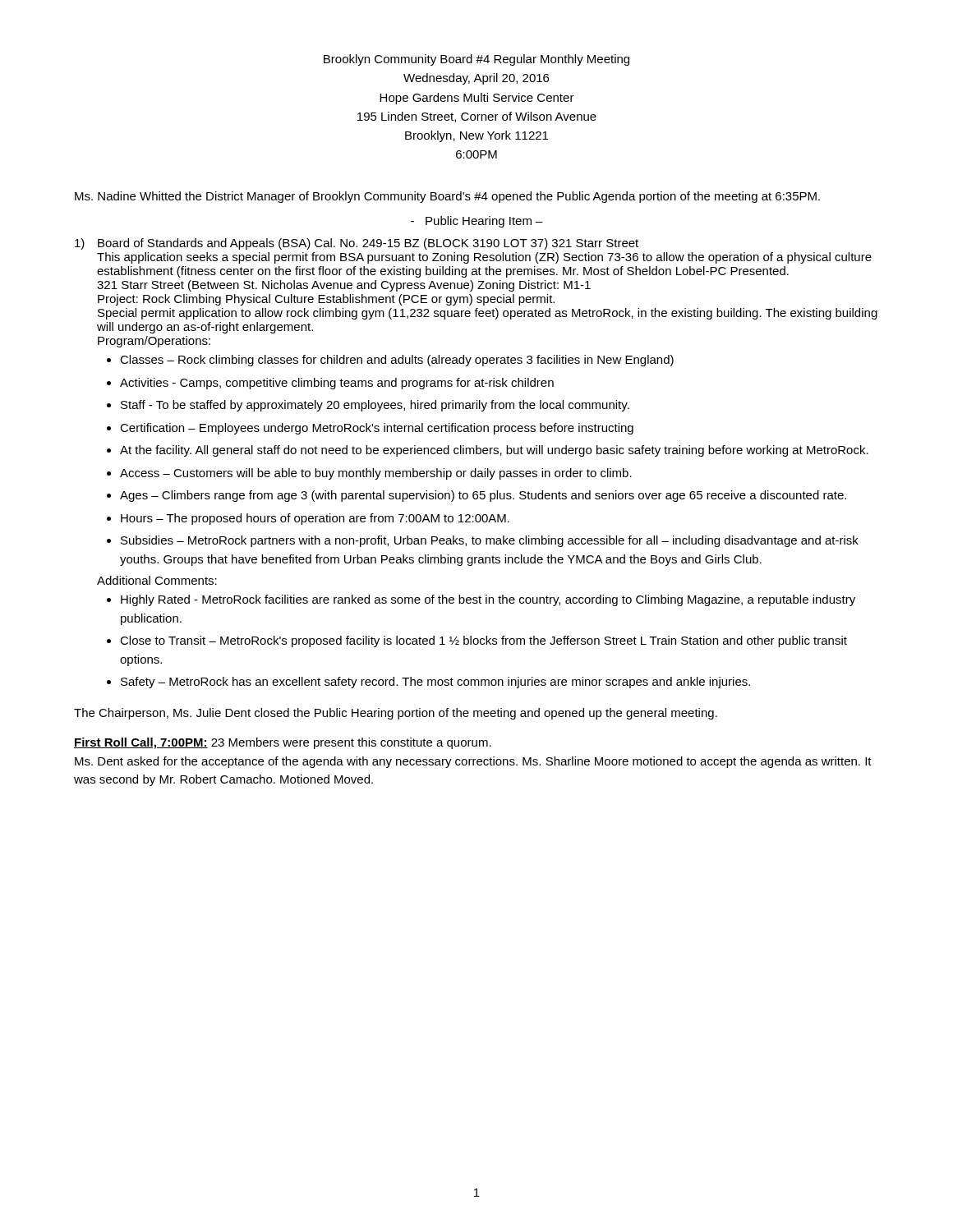953x1232 pixels.
Task: Locate the block of text that opens with "Subsidies – MetroRock partners"
Action: [x=489, y=549]
